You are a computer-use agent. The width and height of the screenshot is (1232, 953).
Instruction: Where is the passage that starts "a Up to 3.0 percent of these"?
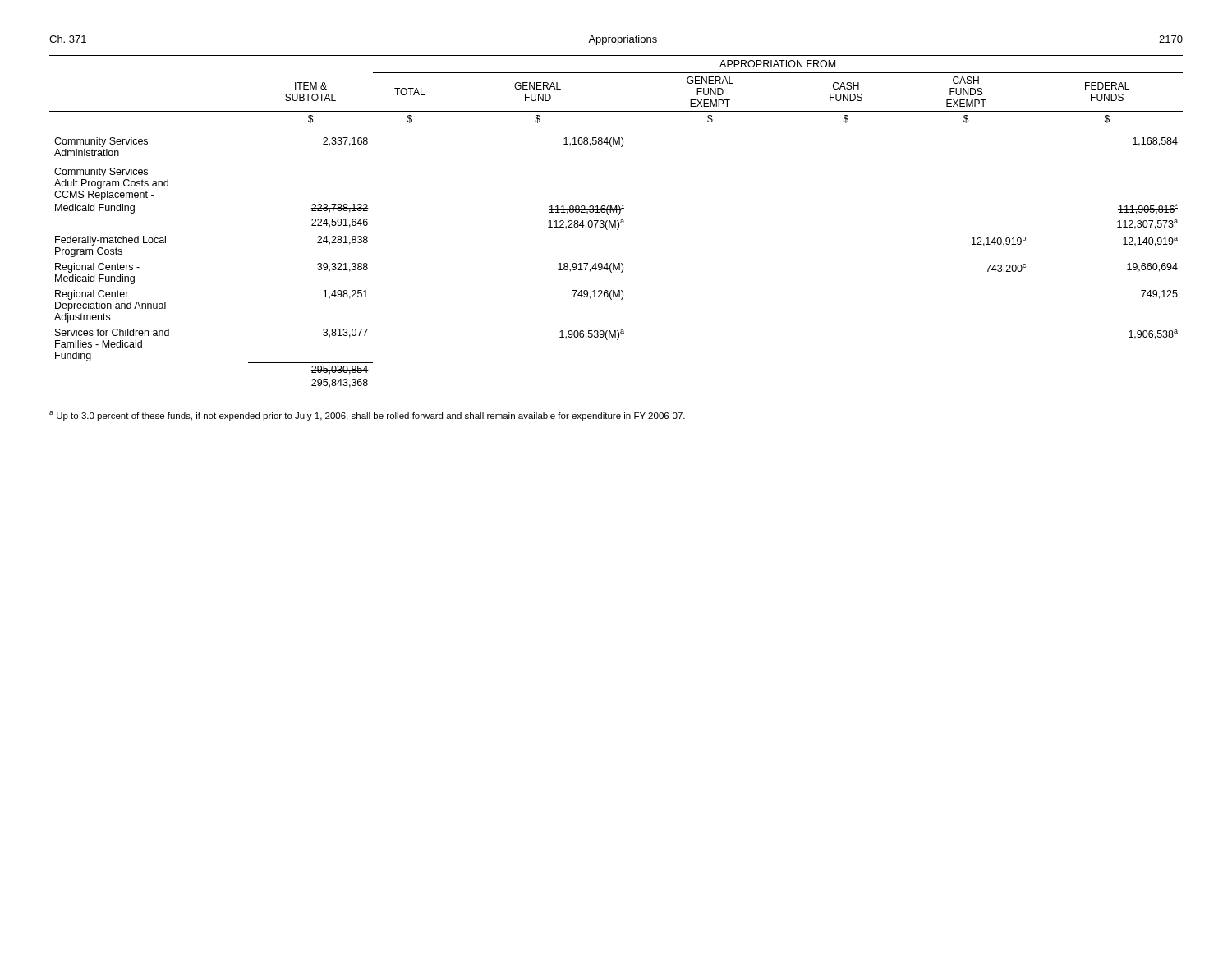click(x=367, y=414)
